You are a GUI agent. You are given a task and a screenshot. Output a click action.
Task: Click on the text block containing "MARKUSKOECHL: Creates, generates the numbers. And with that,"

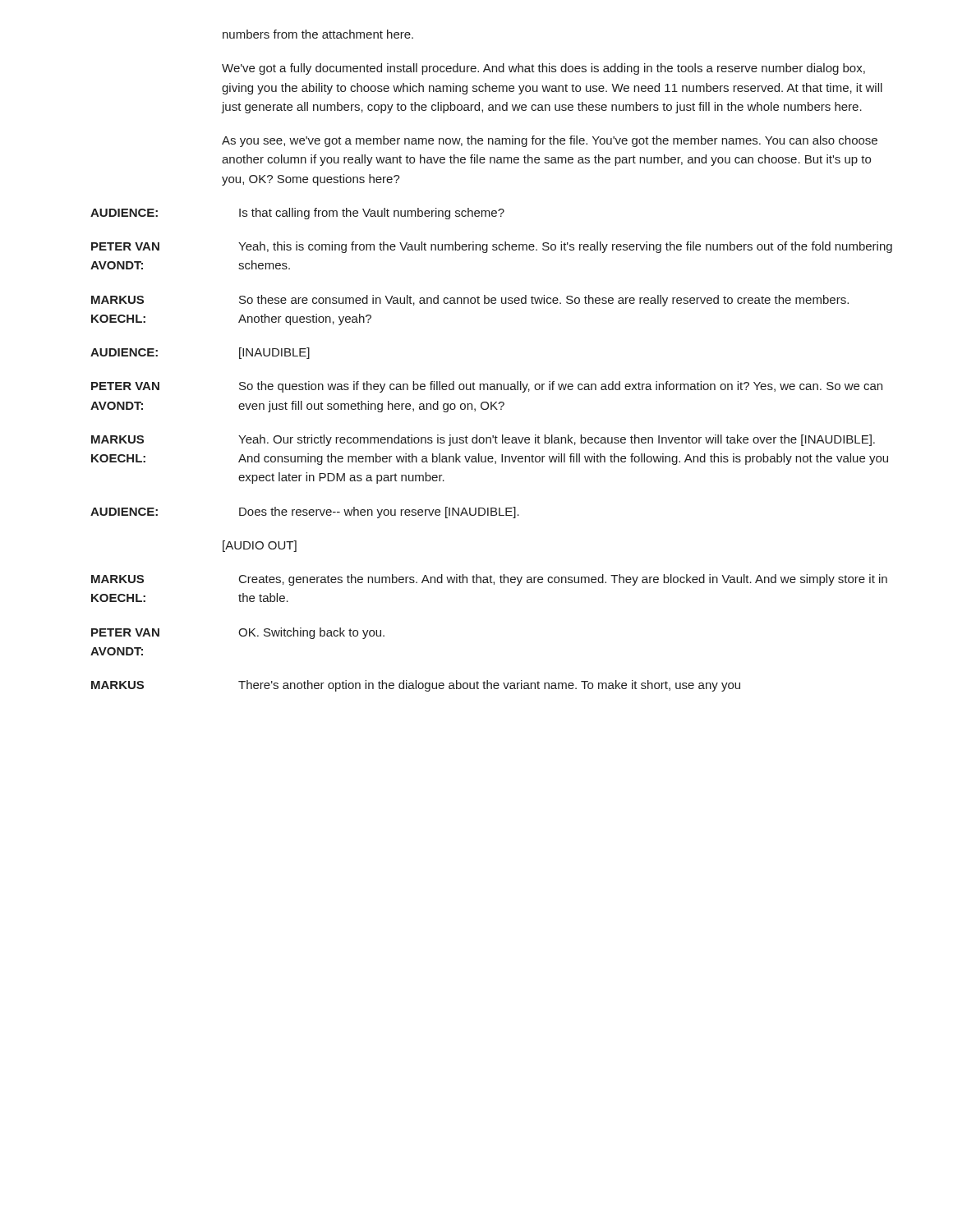click(x=493, y=588)
